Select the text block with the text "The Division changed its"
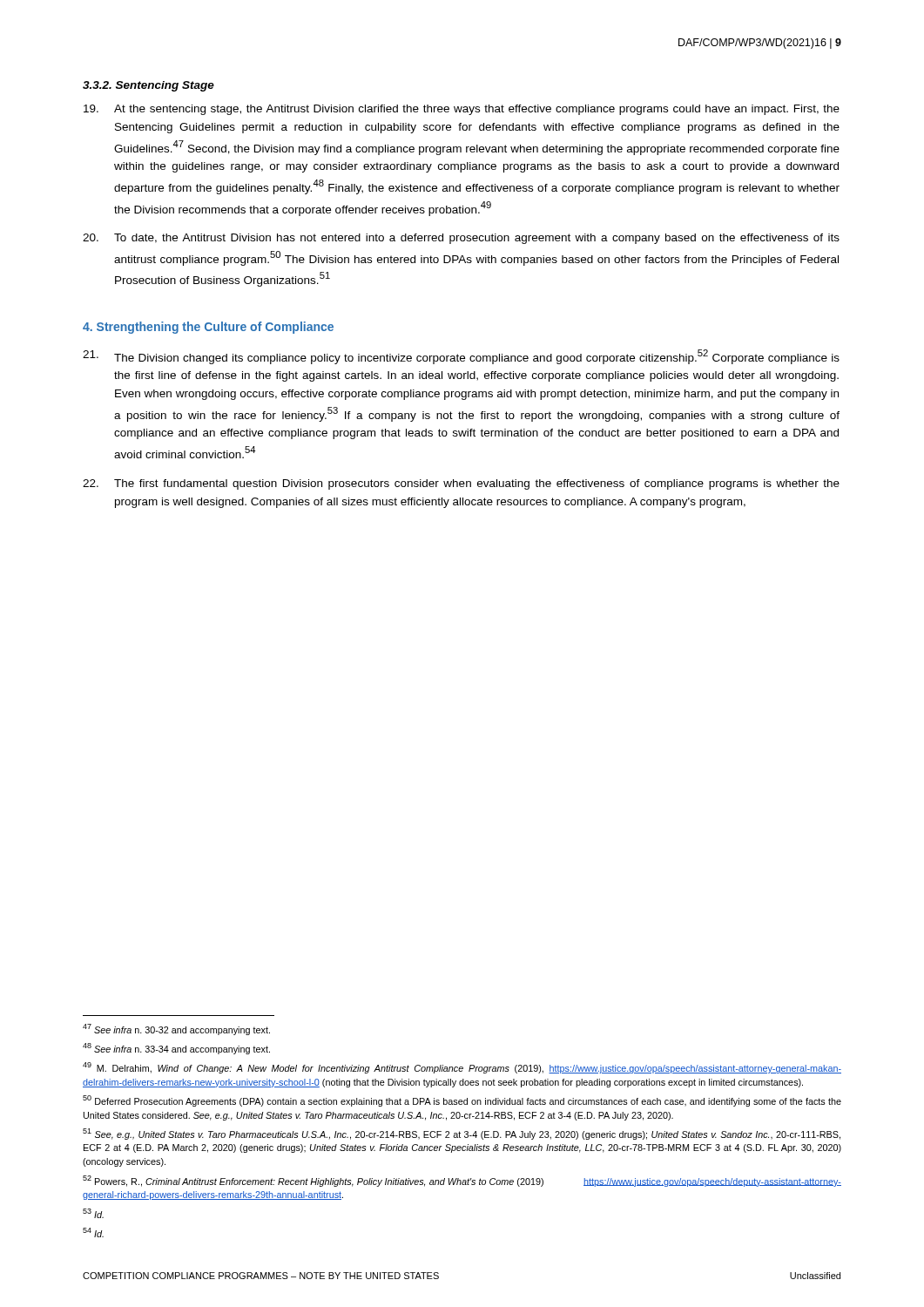This screenshot has width=924, height=1307. click(461, 405)
